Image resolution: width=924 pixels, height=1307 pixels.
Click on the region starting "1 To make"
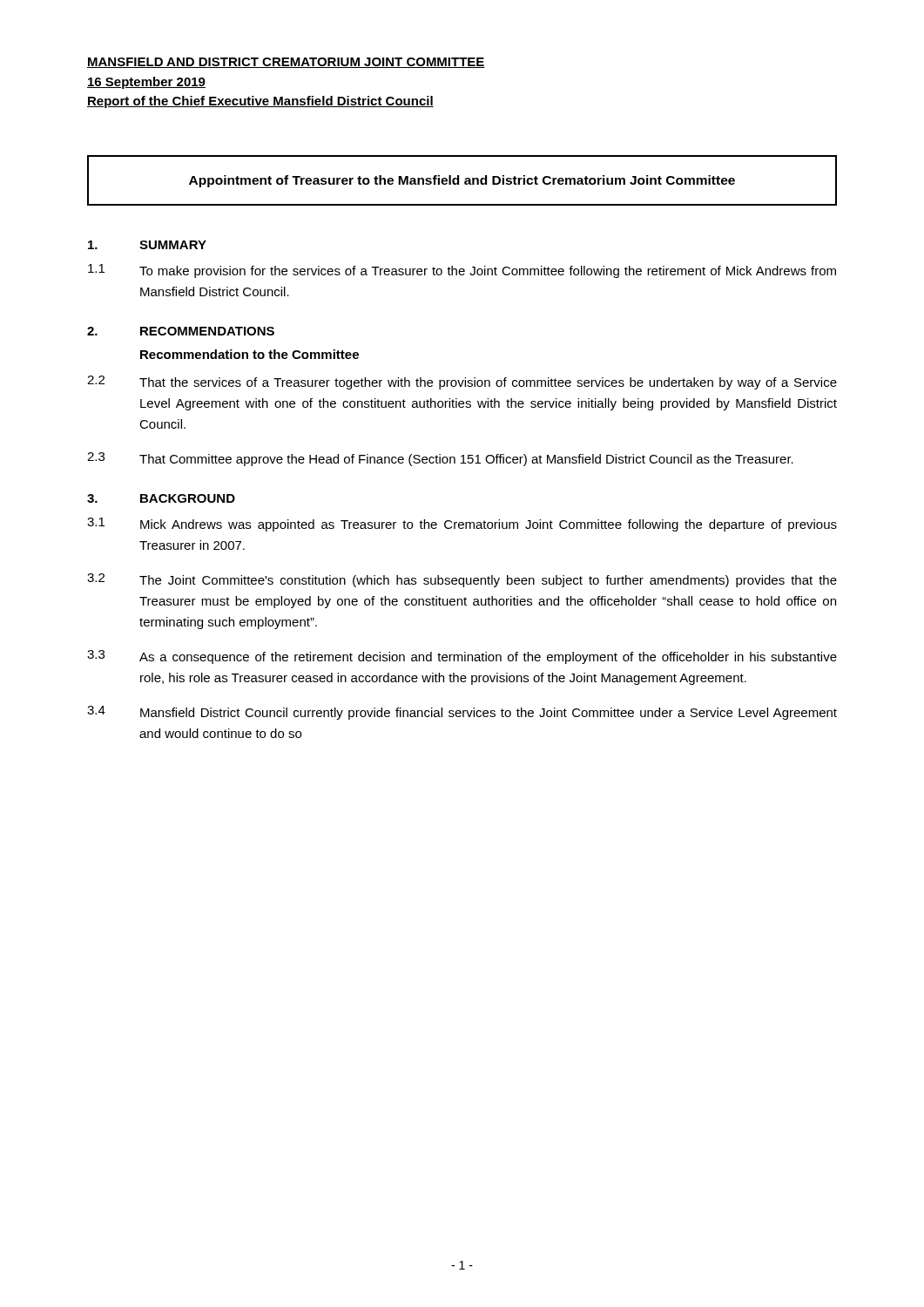[462, 281]
